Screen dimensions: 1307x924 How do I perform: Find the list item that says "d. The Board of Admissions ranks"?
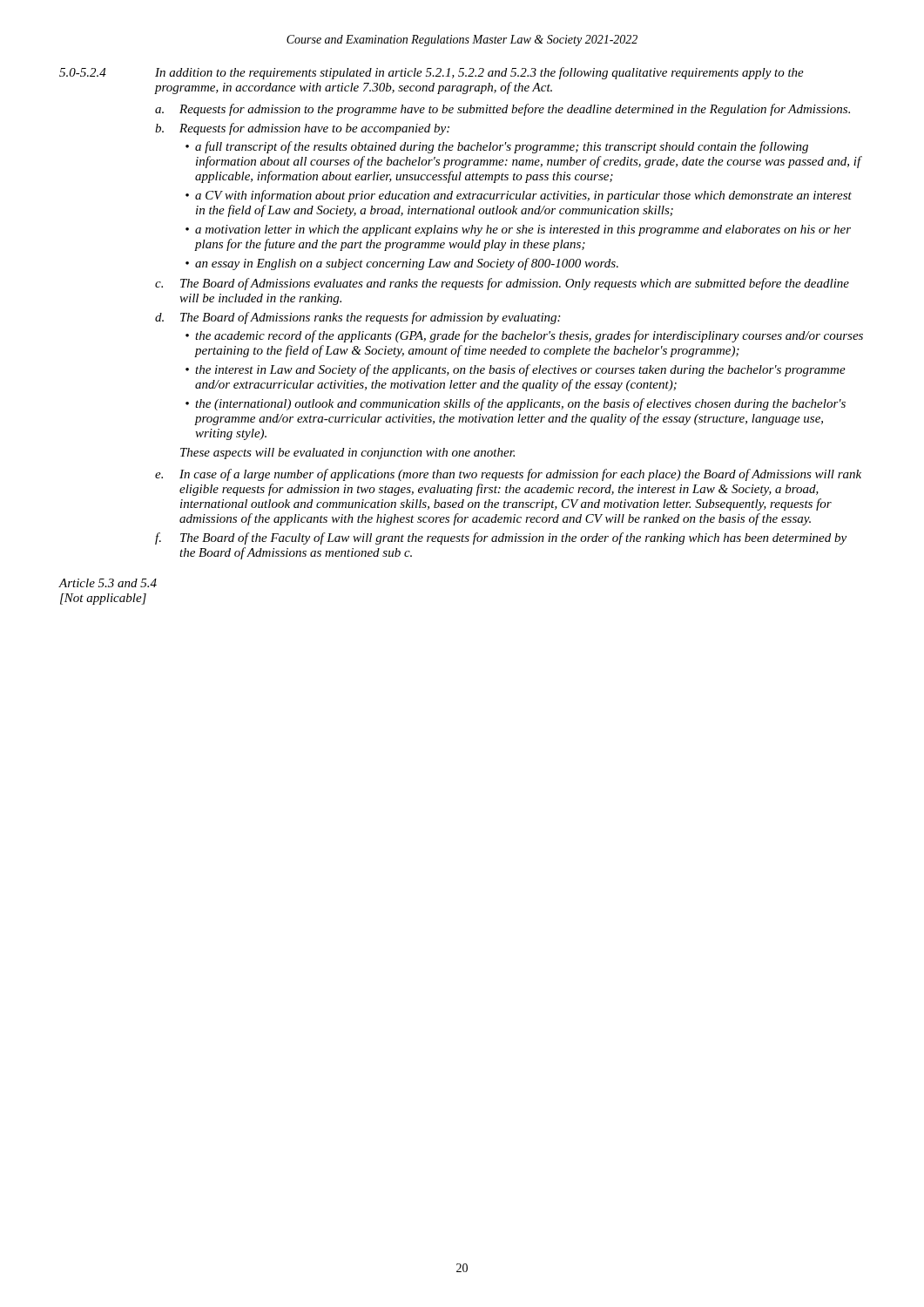point(510,388)
